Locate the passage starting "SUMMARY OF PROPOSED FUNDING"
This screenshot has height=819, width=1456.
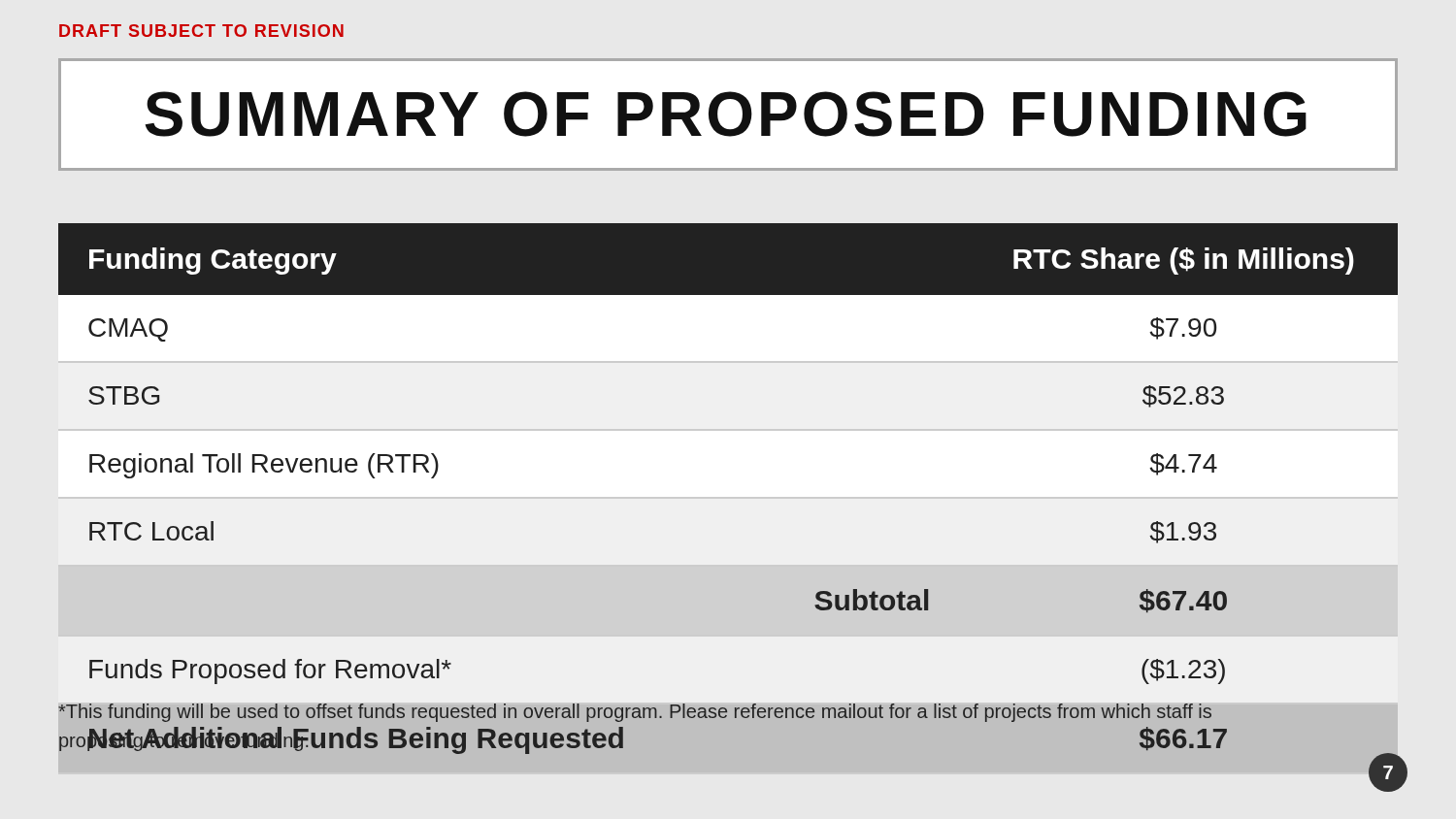(728, 114)
